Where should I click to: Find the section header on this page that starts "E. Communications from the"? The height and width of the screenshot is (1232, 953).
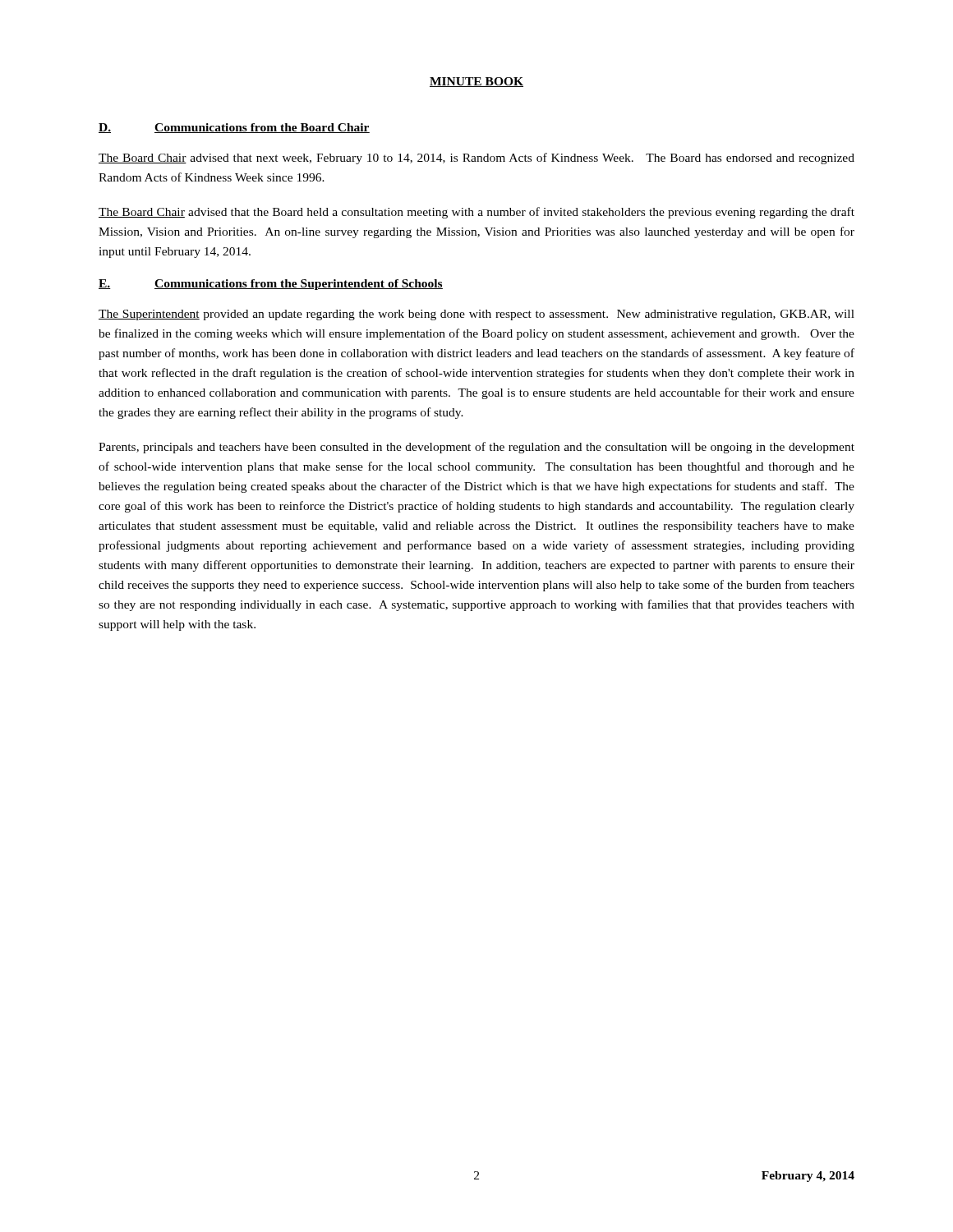tap(271, 283)
